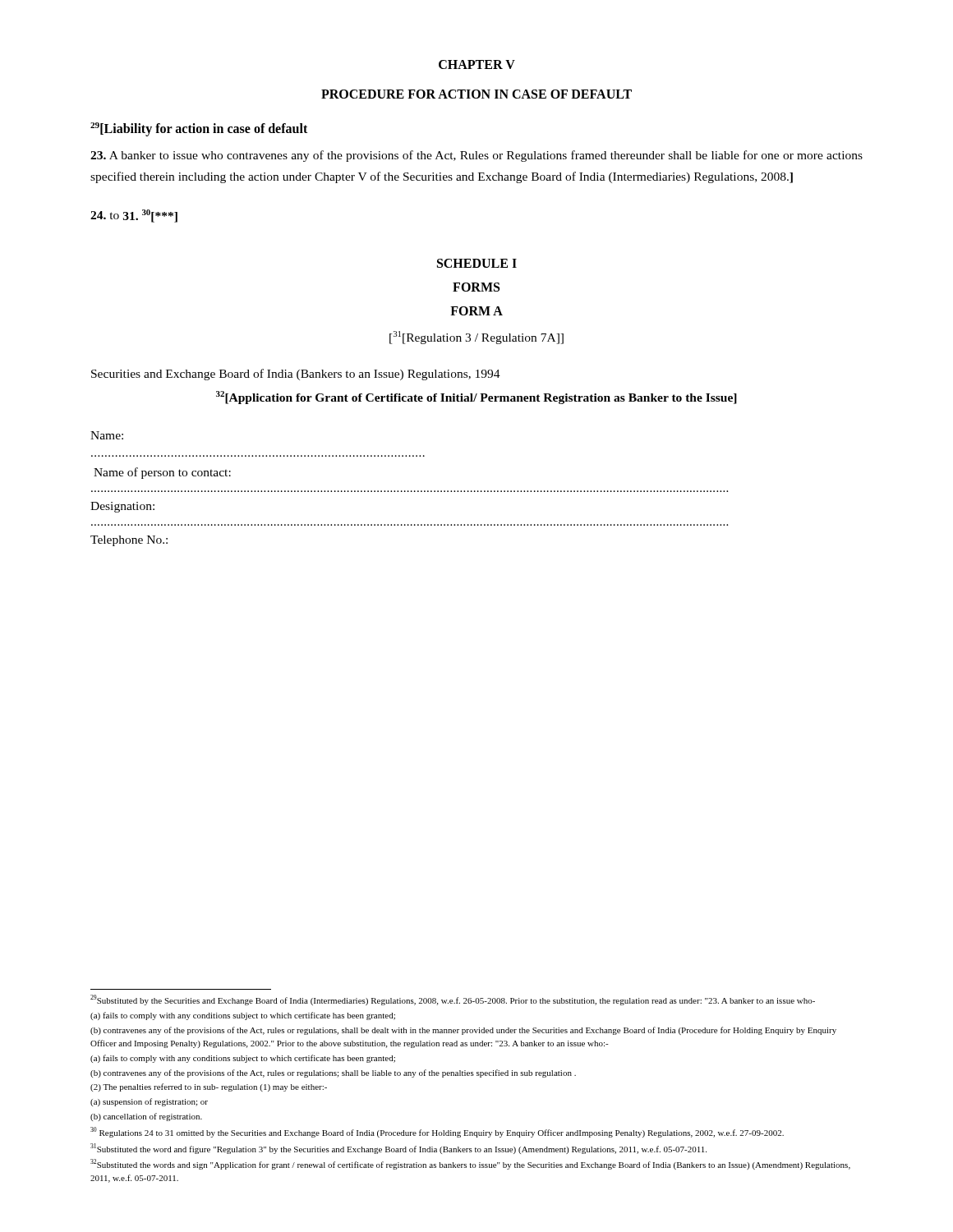The width and height of the screenshot is (953, 1232).
Task: Where does it say "to 31. 30[***]"?
Action: click(134, 214)
